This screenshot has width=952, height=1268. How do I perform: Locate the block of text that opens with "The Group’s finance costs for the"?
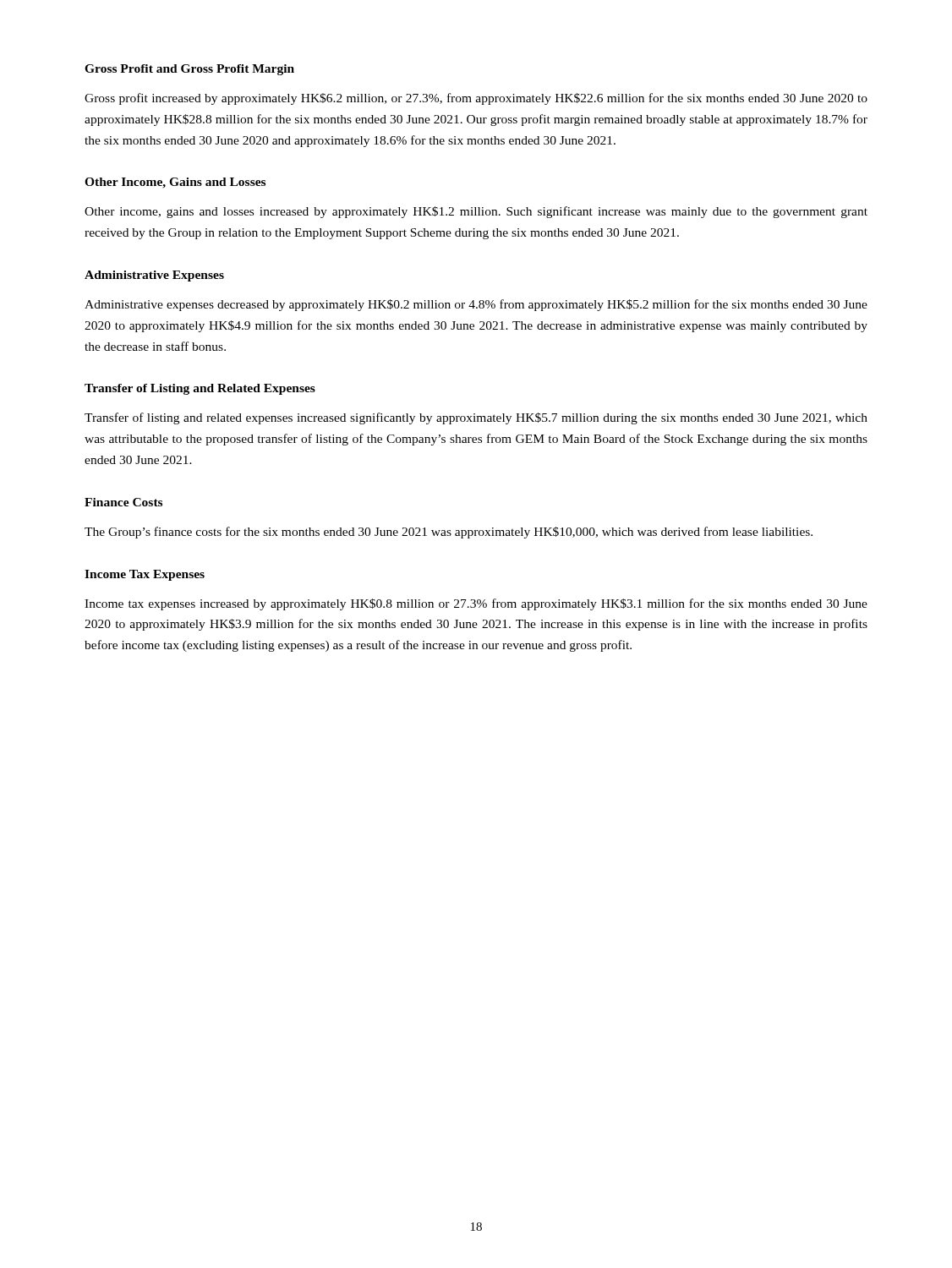(x=449, y=531)
